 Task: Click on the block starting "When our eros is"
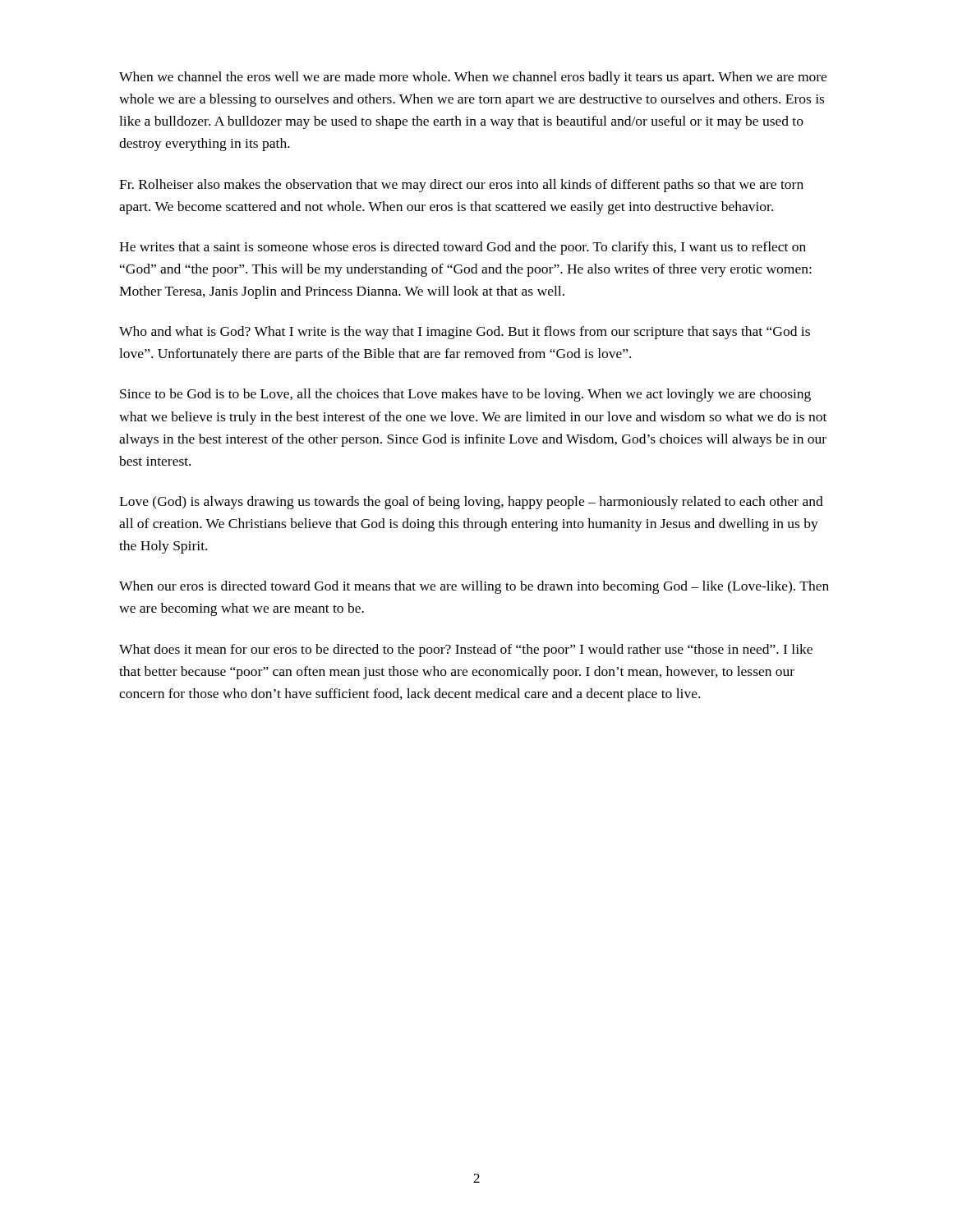[x=474, y=597]
